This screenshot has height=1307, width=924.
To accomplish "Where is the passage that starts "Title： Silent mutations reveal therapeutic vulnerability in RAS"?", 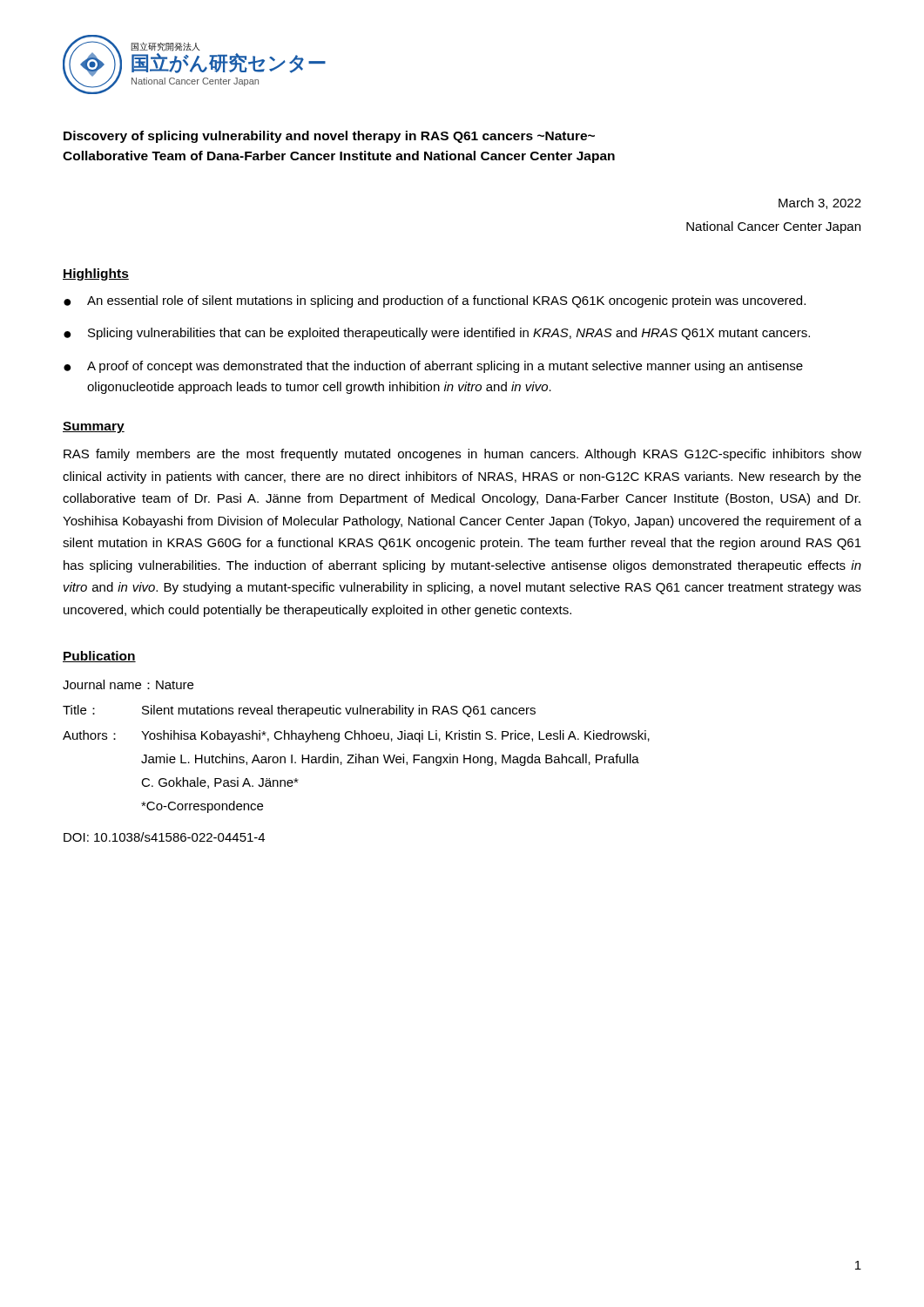I will (462, 710).
